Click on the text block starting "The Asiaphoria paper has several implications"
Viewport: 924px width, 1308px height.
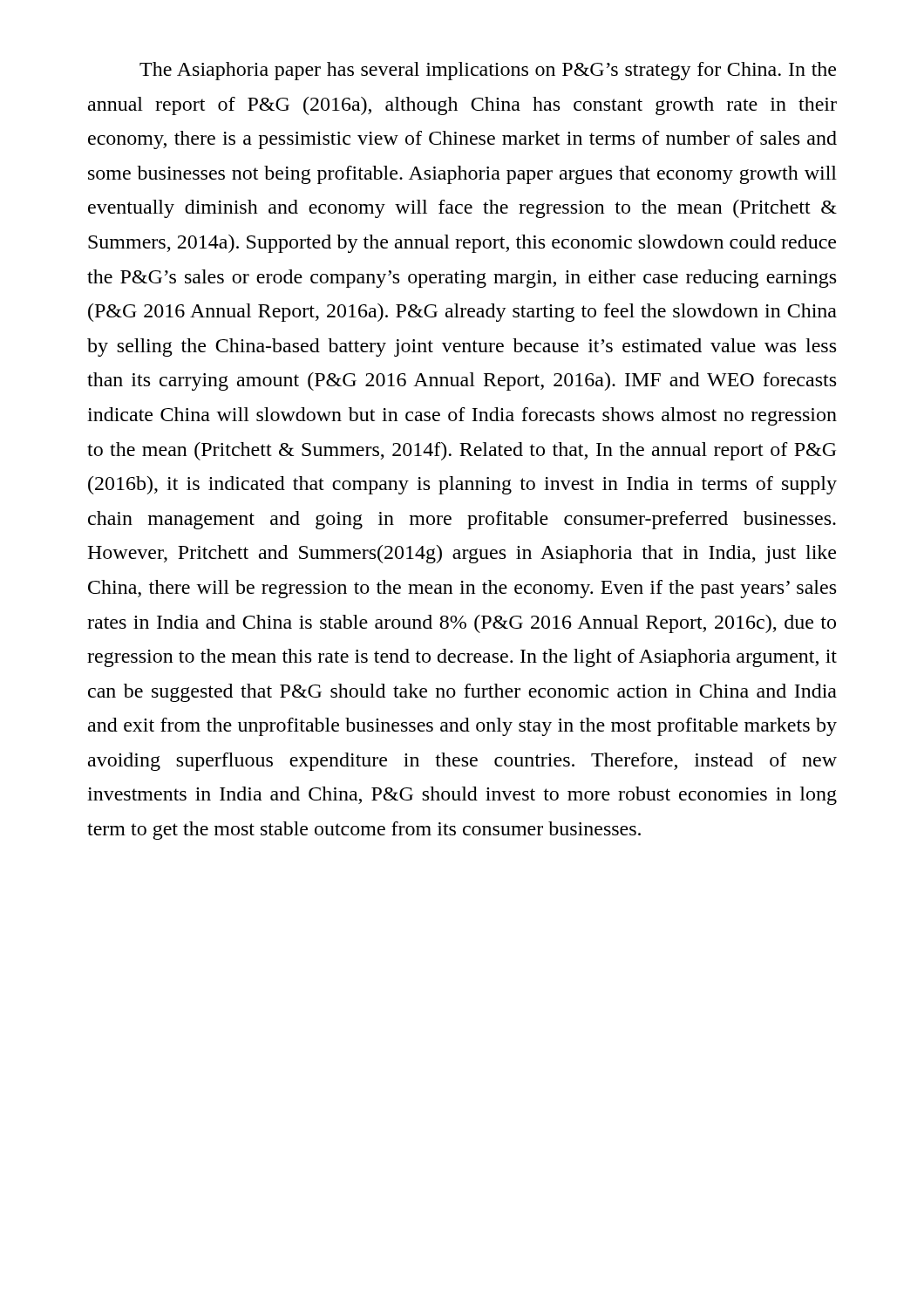click(x=462, y=449)
